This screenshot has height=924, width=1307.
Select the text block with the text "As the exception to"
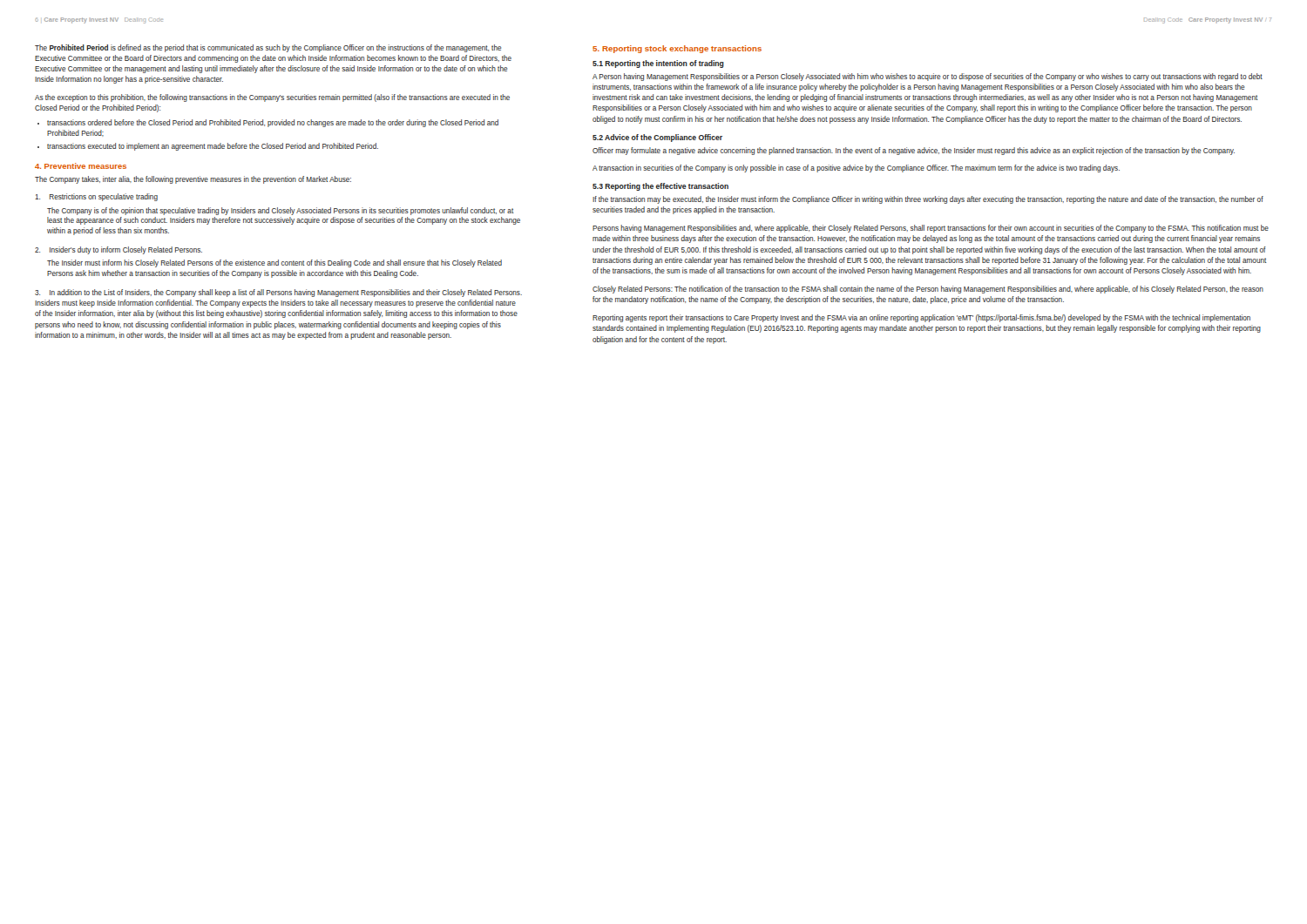click(x=273, y=103)
